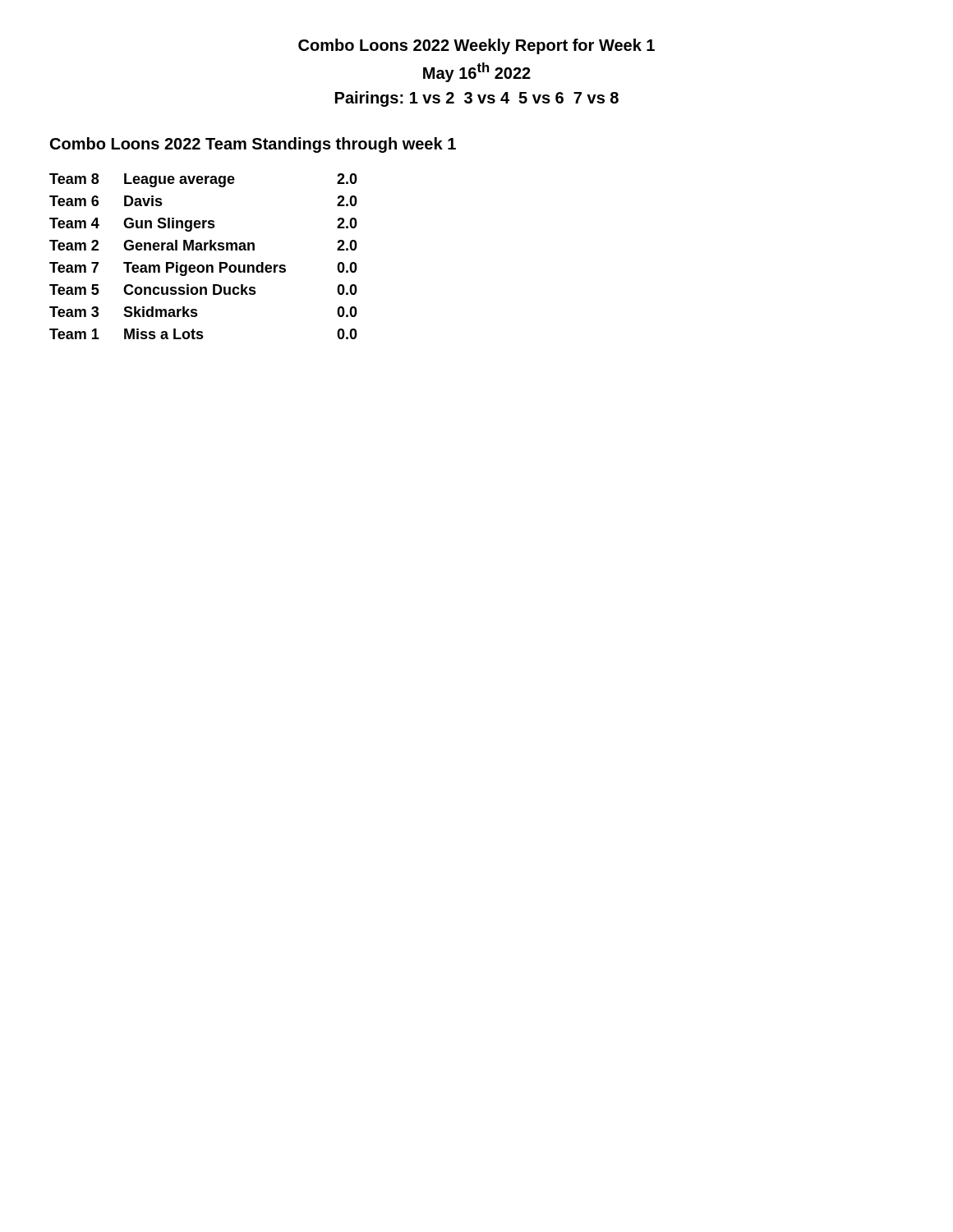
Task: Locate the table with the text "General Marksman"
Action: point(476,257)
